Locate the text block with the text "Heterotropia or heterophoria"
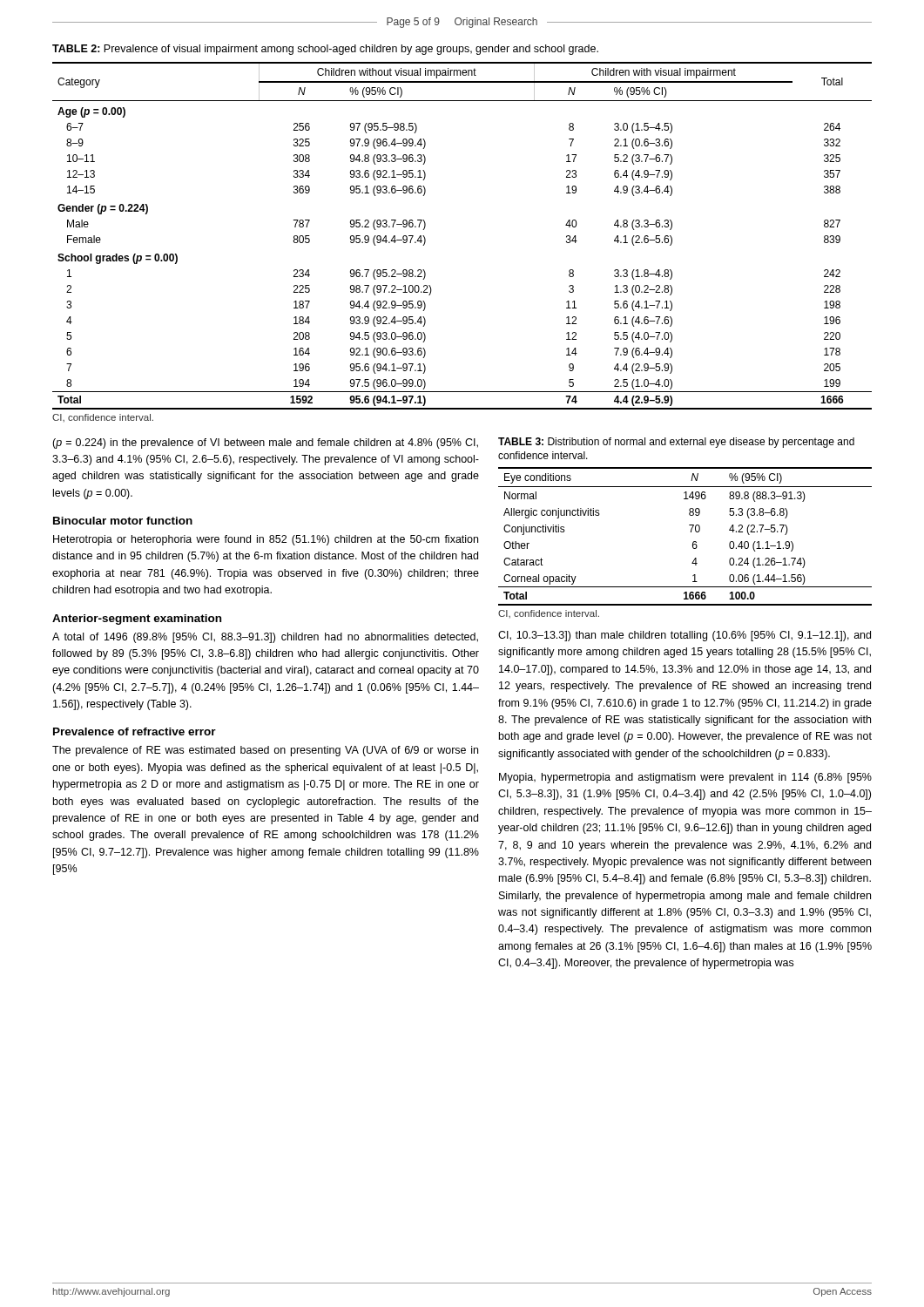This screenshot has width=924, height=1307. click(266, 565)
